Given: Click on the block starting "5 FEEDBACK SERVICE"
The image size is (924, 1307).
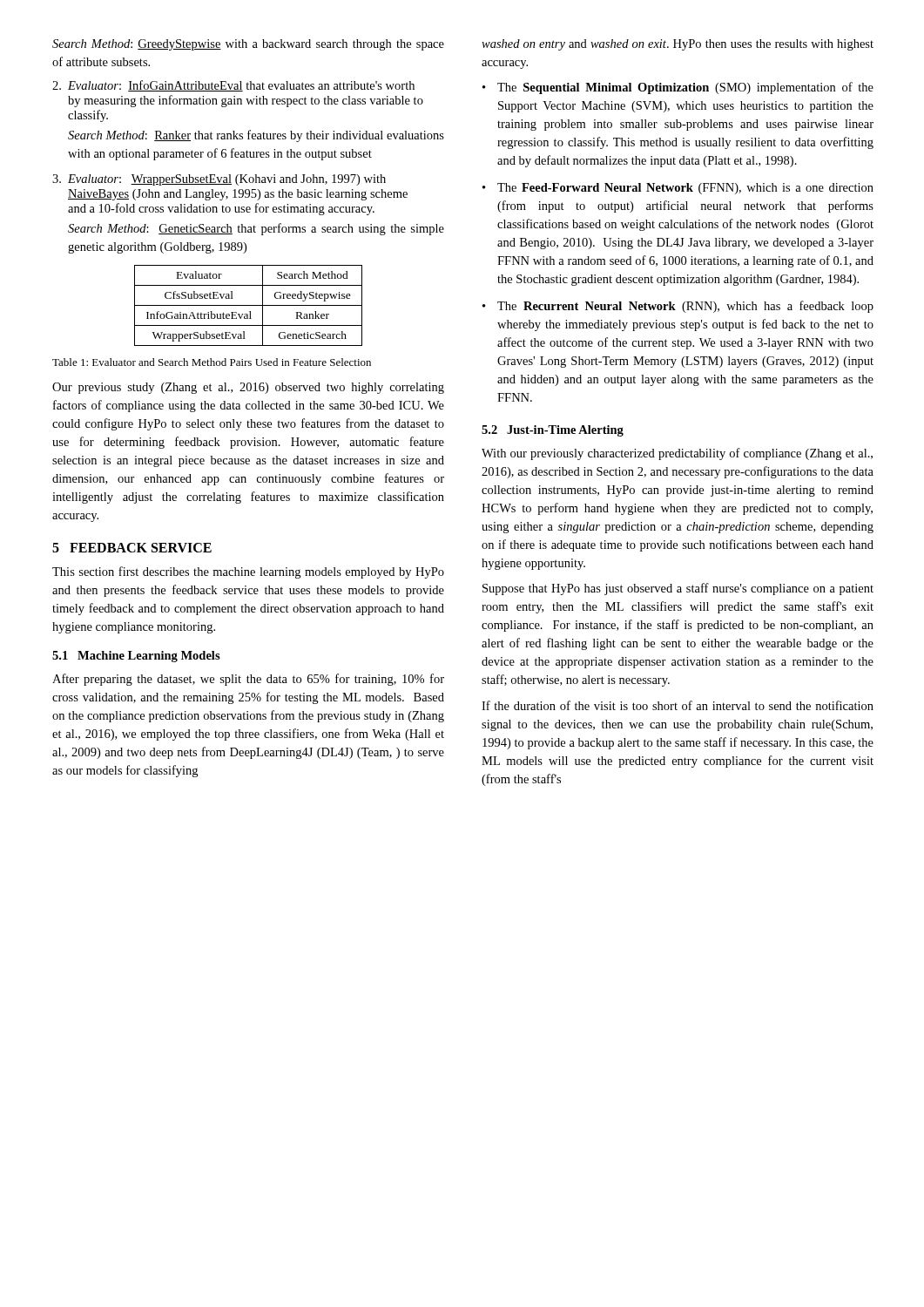Looking at the screenshot, I should point(132,548).
